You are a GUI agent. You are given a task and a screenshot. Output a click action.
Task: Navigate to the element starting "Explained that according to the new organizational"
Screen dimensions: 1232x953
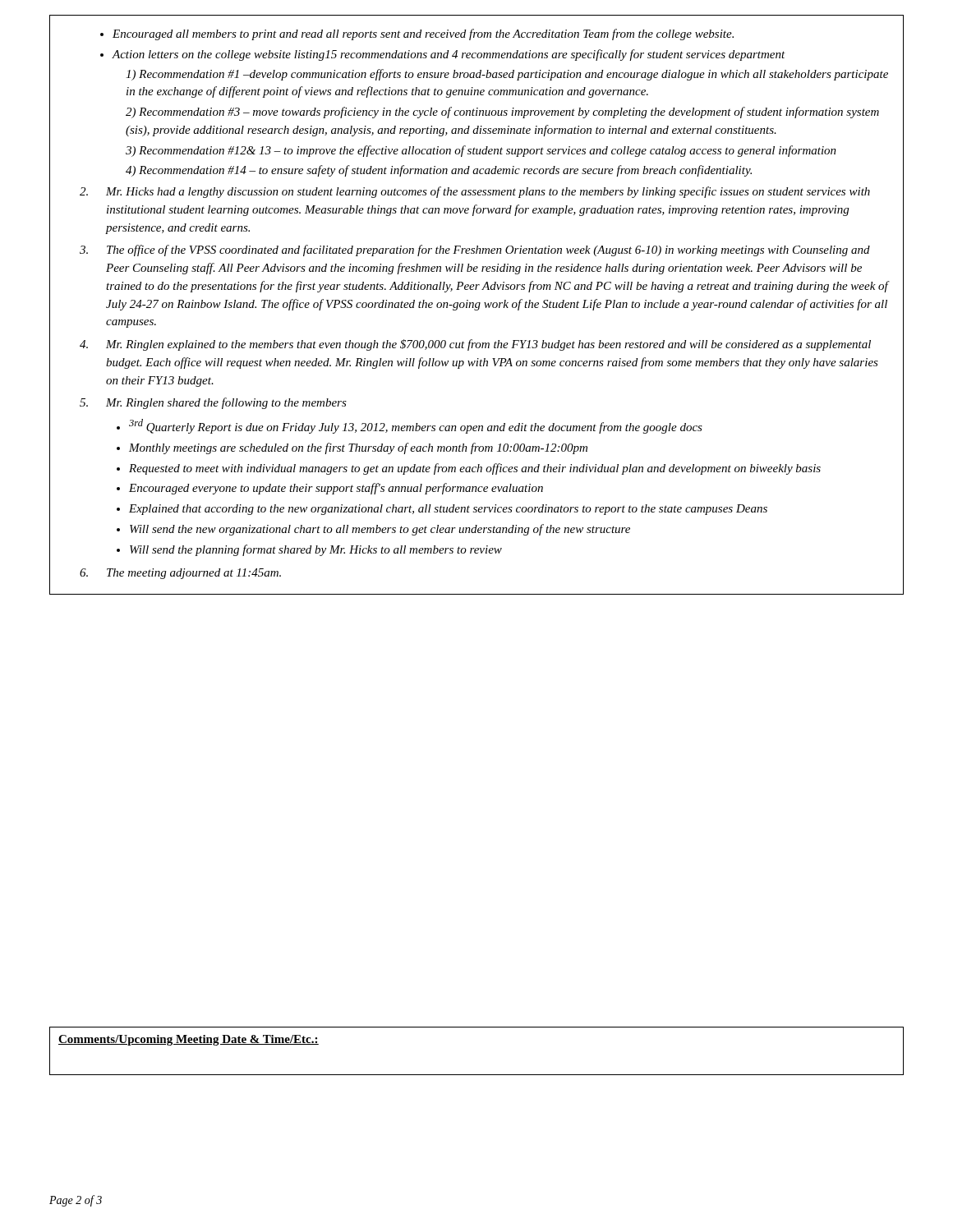(448, 508)
